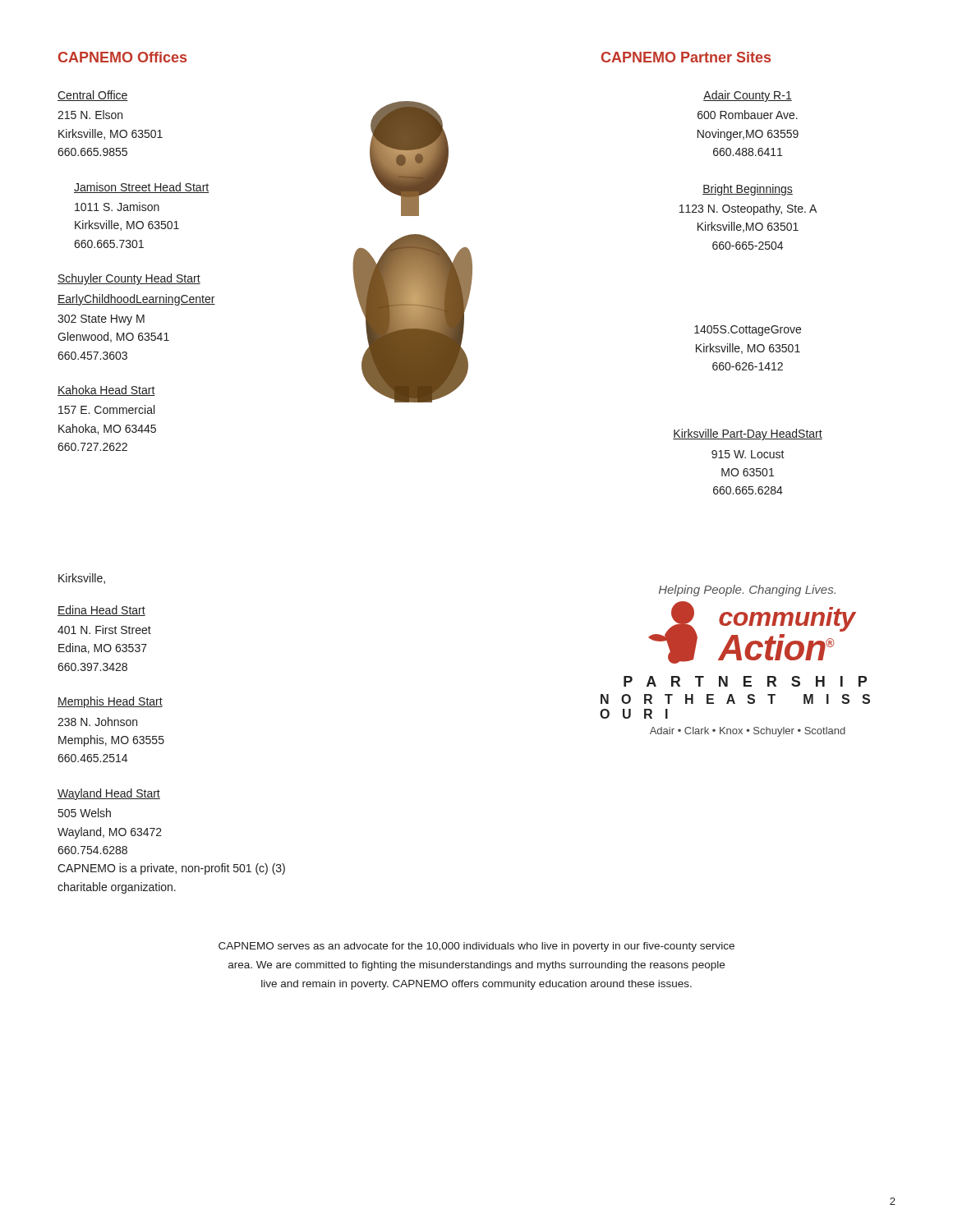Where does it say "CAPNEMO Partner Sites"?
Viewport: 953px width, 1232px height.
coord(686,57)
